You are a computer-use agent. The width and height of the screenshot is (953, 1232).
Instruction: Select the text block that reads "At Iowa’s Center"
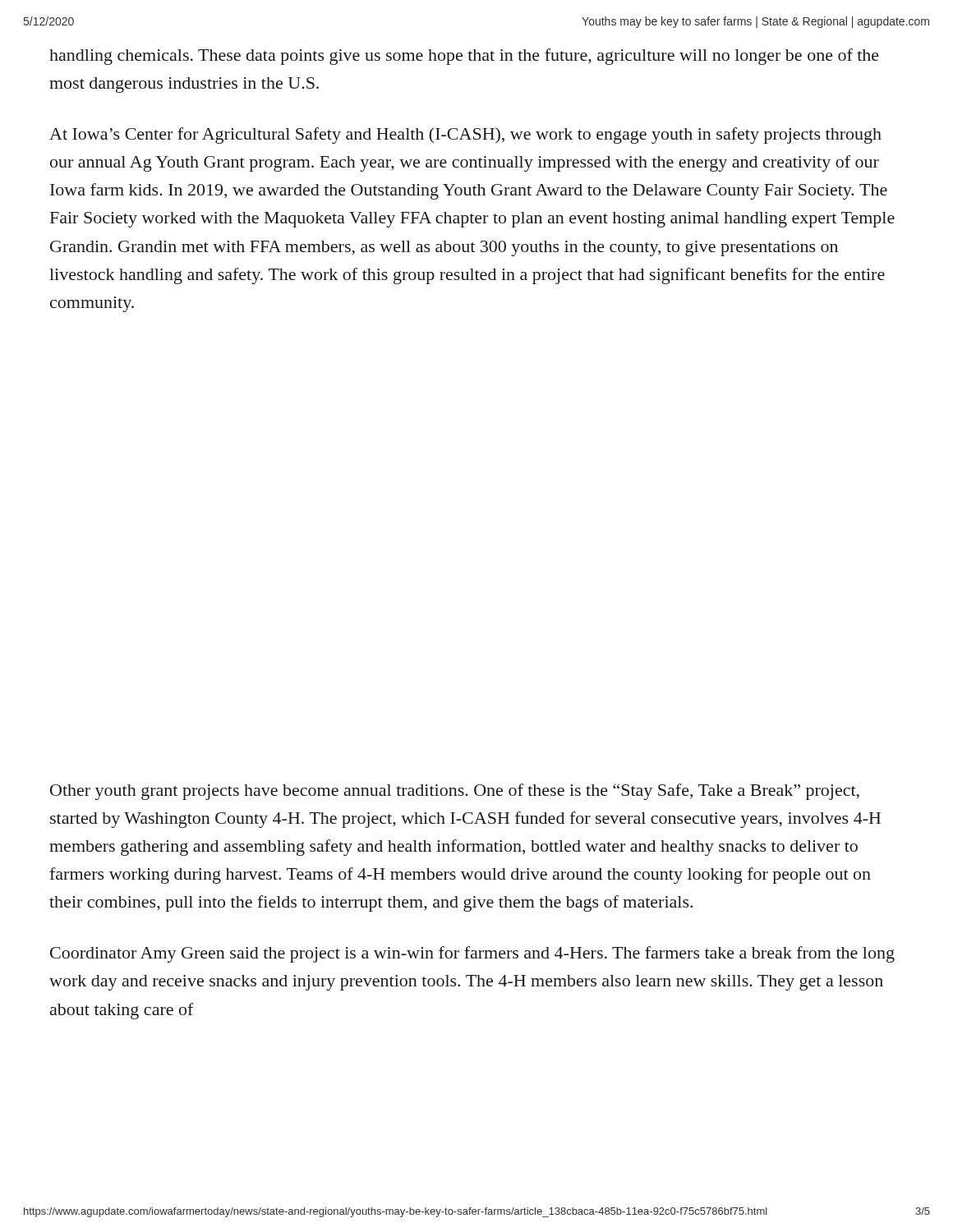coord(472,218)
